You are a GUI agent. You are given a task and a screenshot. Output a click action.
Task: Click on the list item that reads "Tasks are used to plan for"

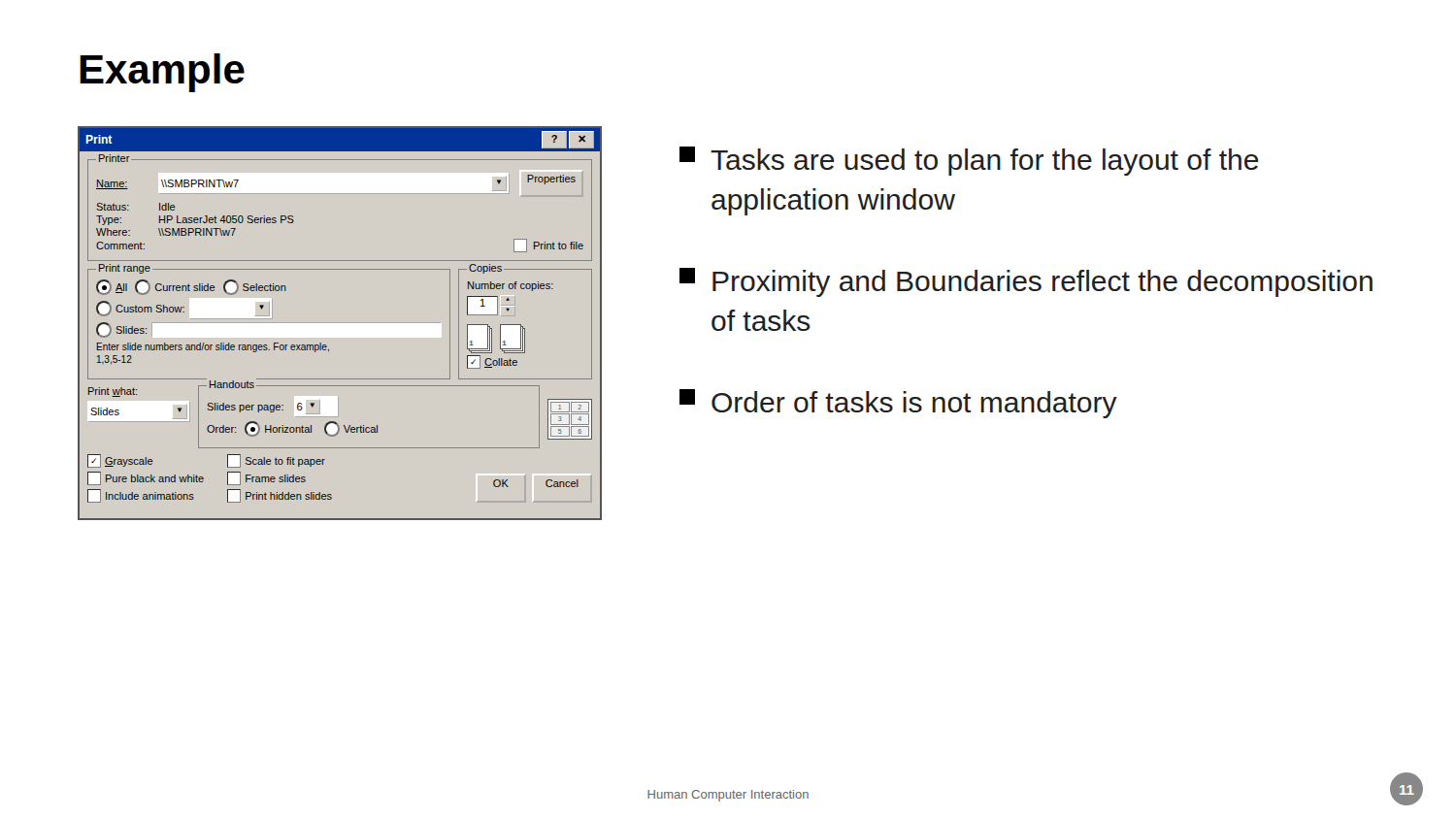click(1029, 180)
